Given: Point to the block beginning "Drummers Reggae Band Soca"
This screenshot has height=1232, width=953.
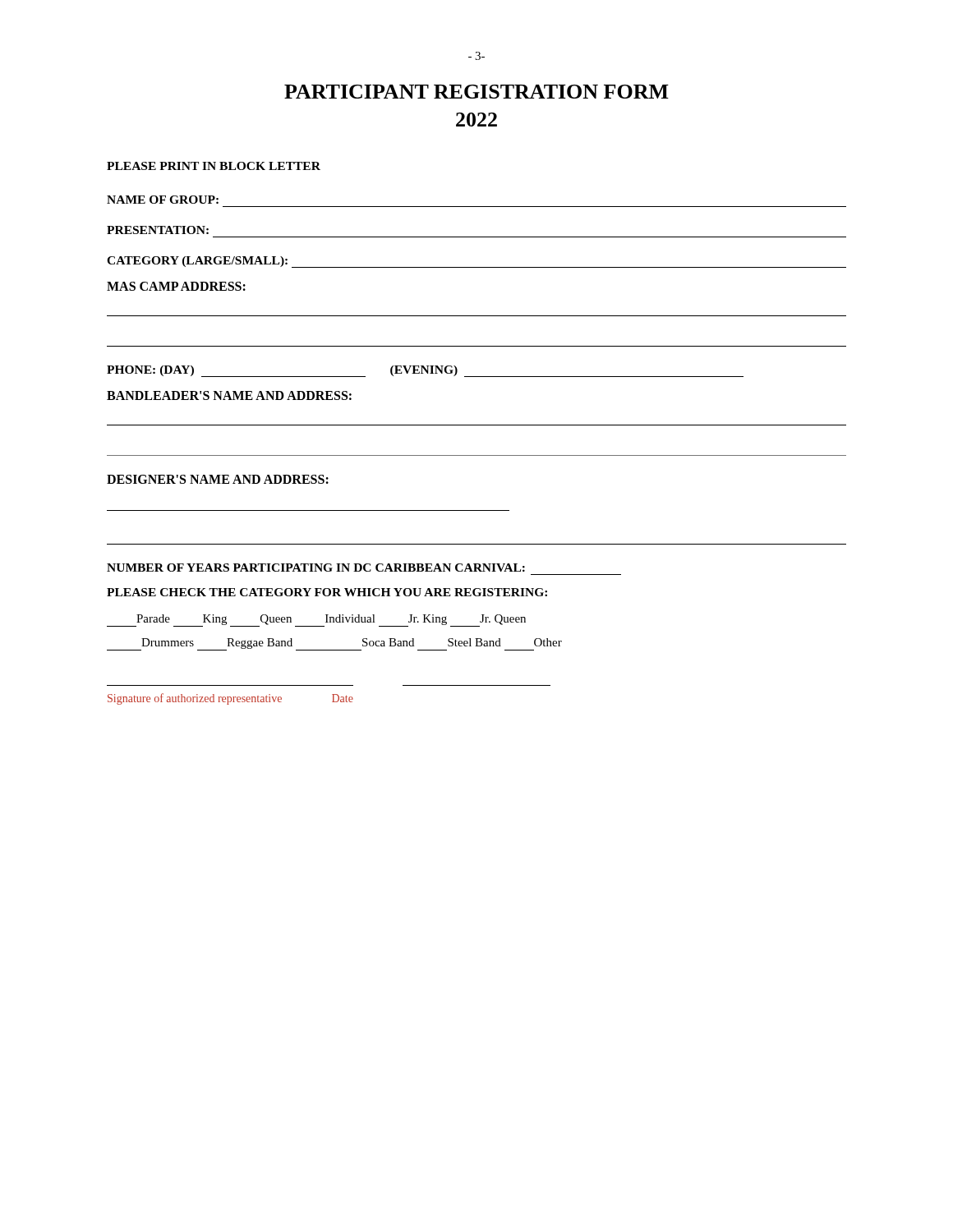Looking at the screenshot, I should tap(334, 642).
